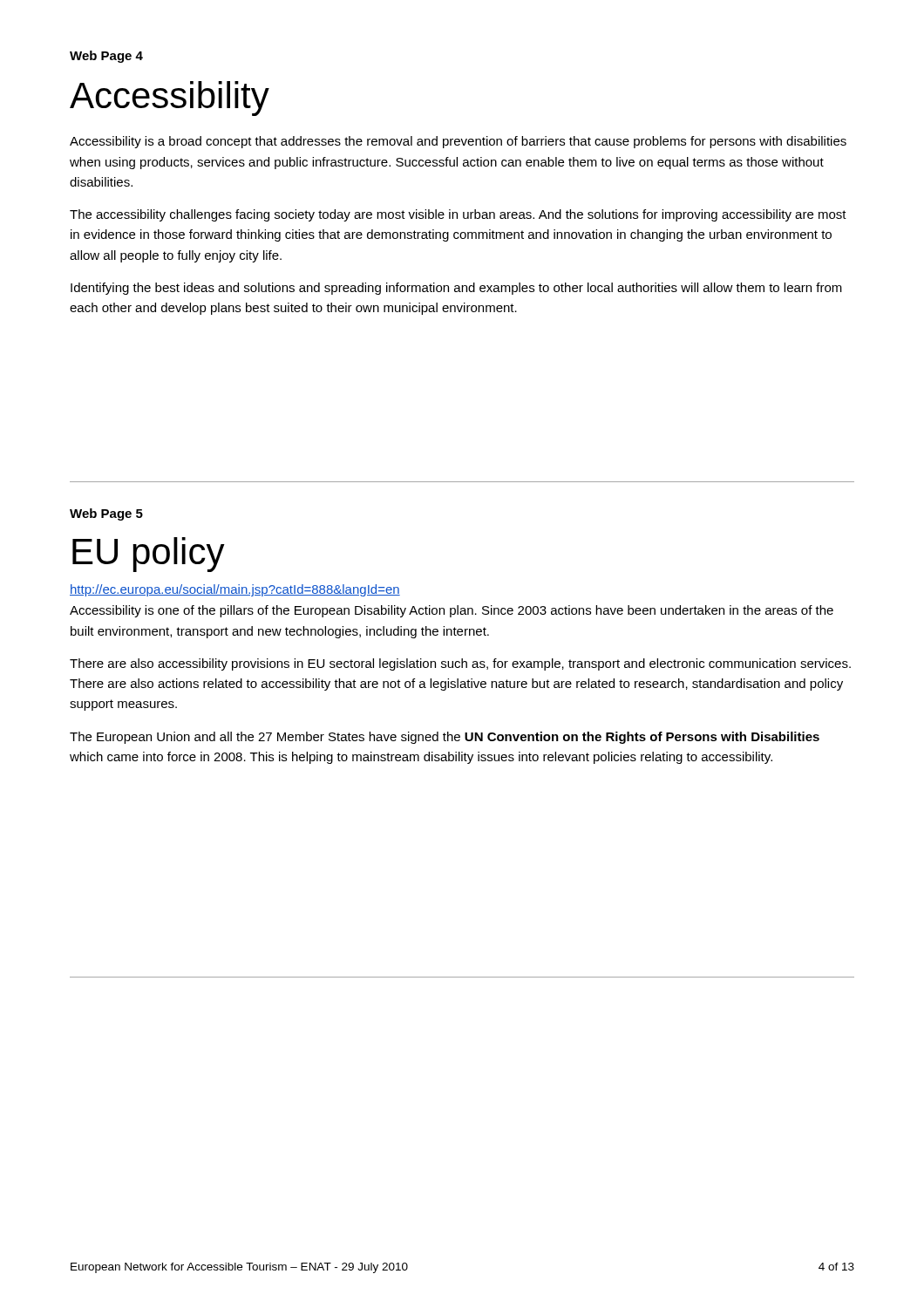Where is the passage that starts "Accessibility is a"?
This screenshot has height=1308, width=924.
pos(458,161)
